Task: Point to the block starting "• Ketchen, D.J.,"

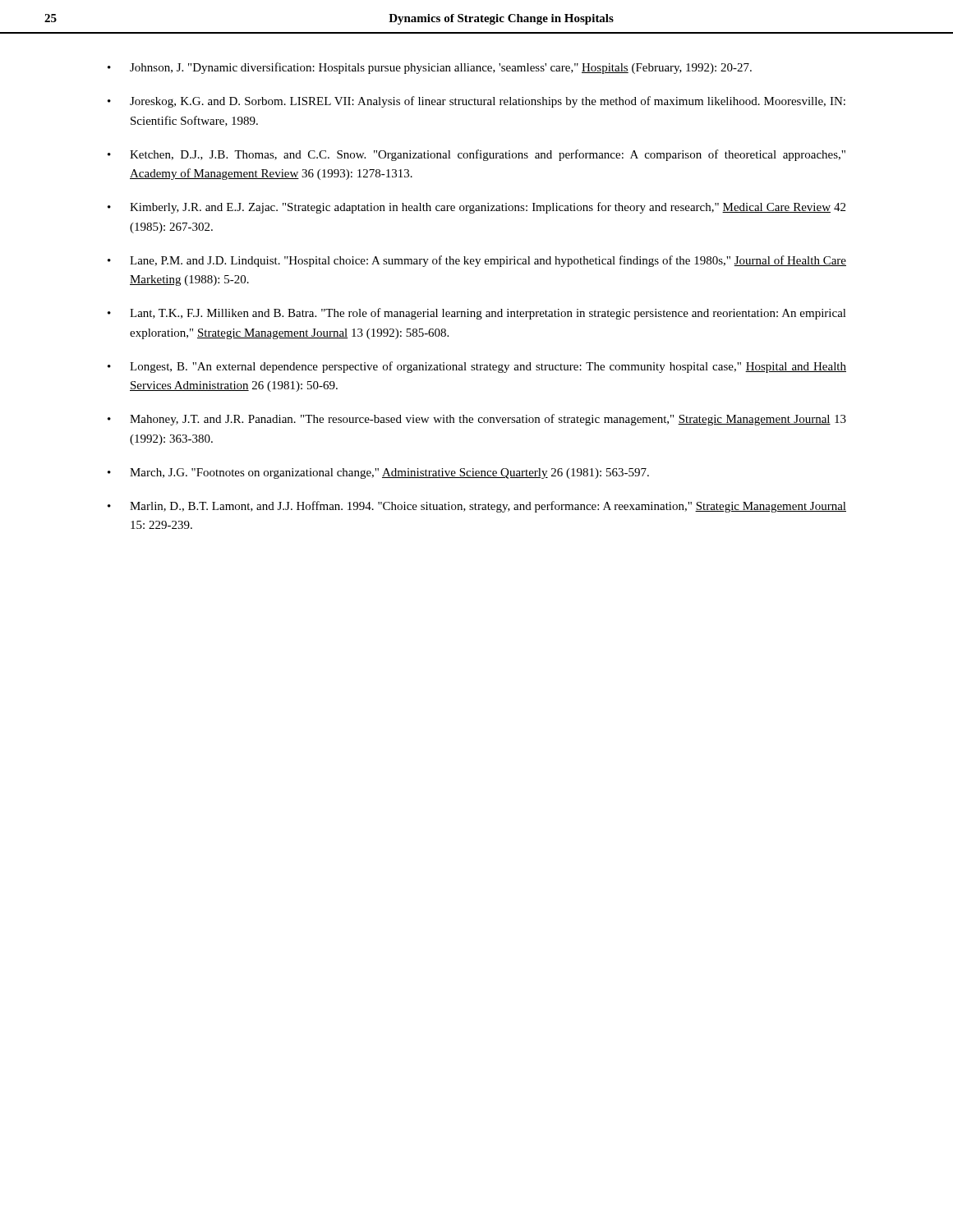Action: tap(476, 164)
